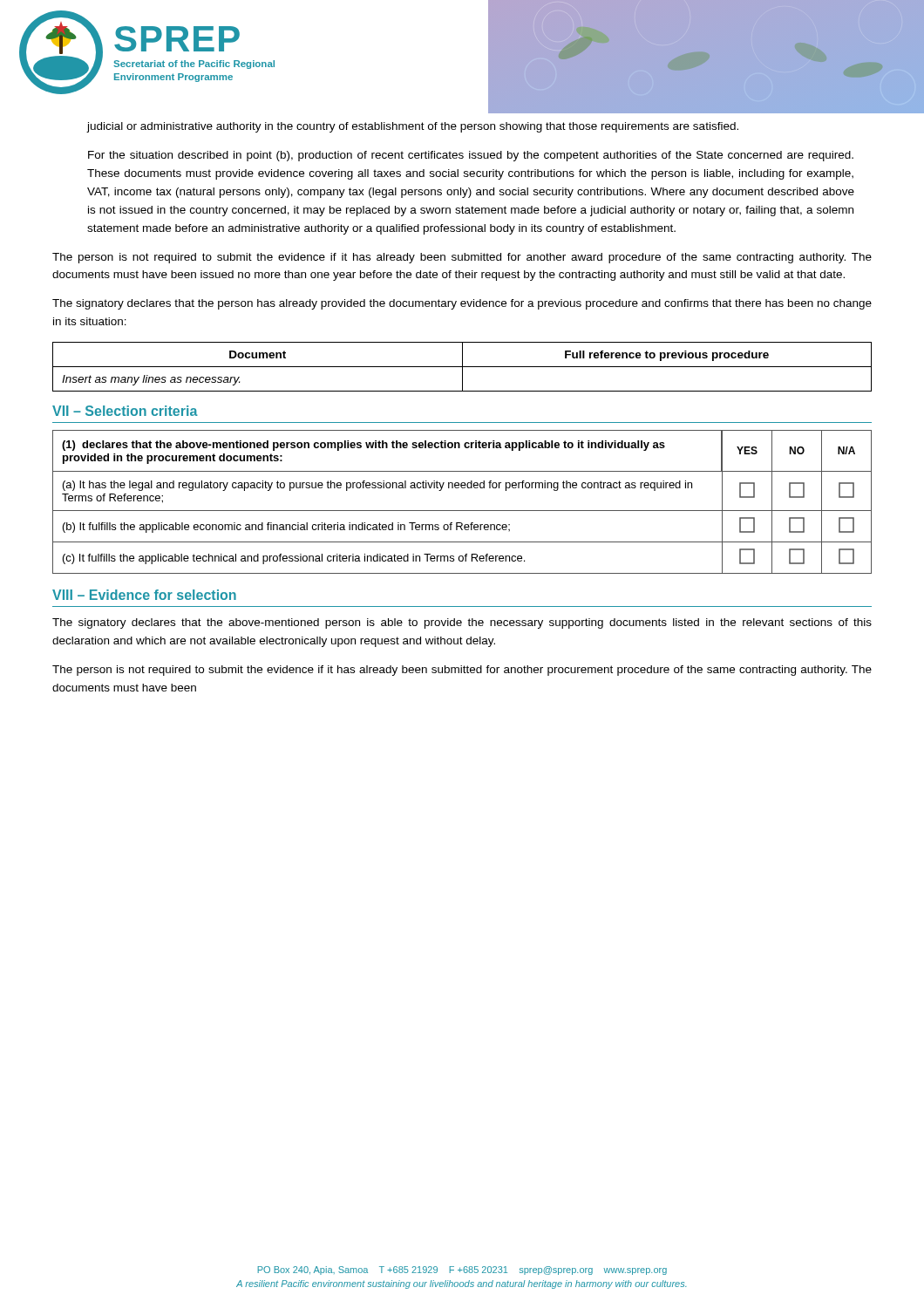Click on the table containing "(1) declares that"
924x1308 pixels.
(462, 502)
